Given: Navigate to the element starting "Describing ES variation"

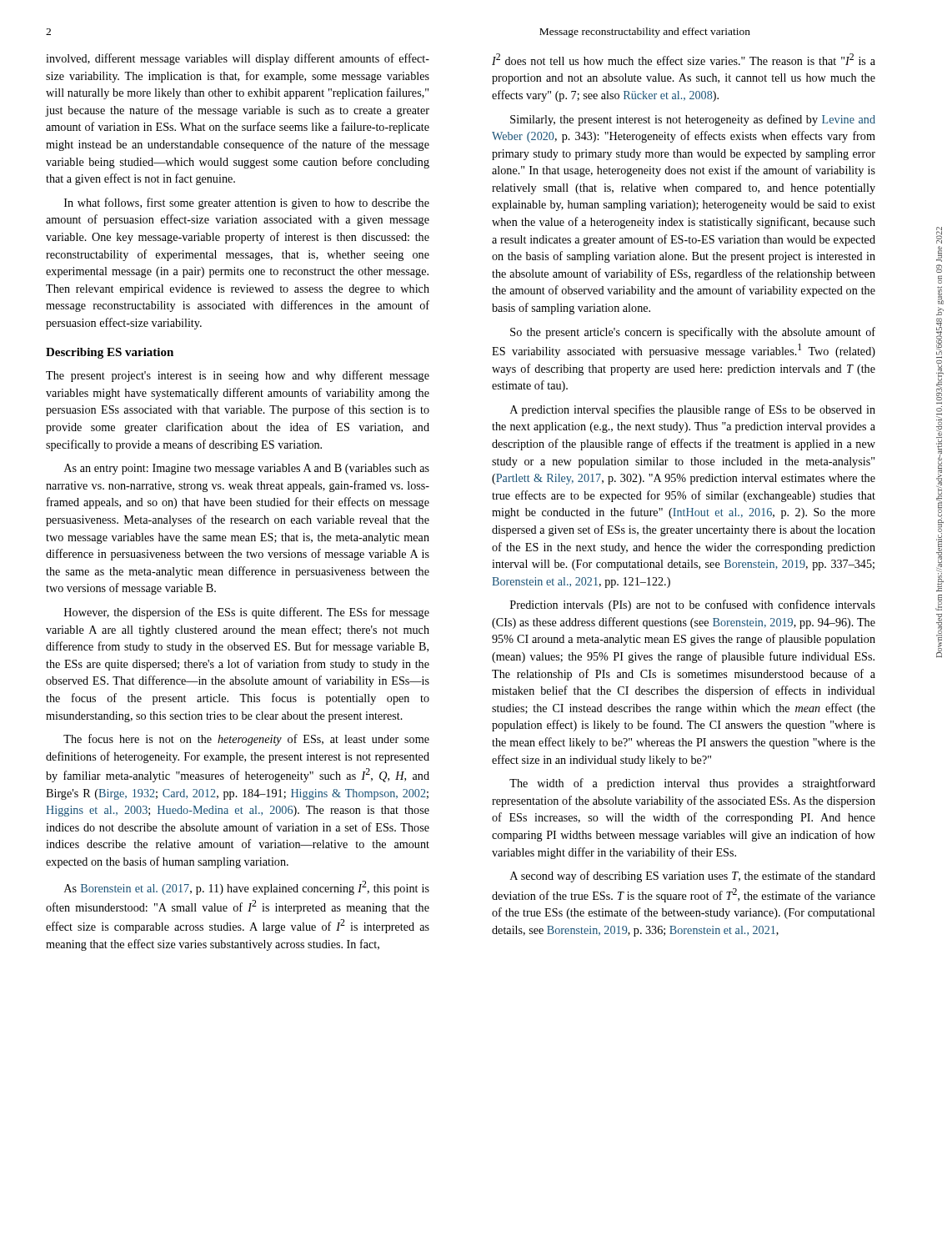Looking at the screenshot, I should click(110, 352).
